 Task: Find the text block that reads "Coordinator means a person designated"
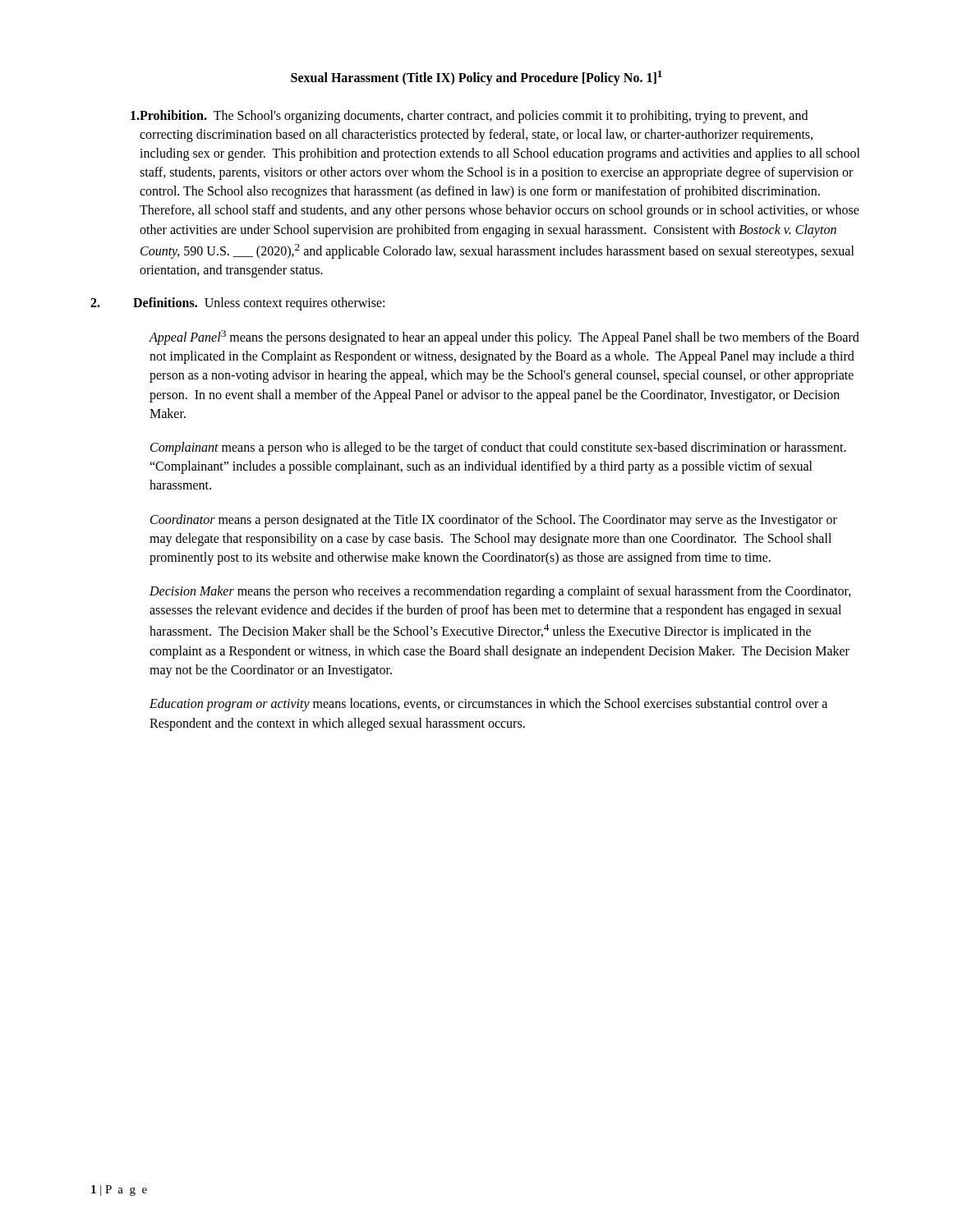(x=506, y=538)
